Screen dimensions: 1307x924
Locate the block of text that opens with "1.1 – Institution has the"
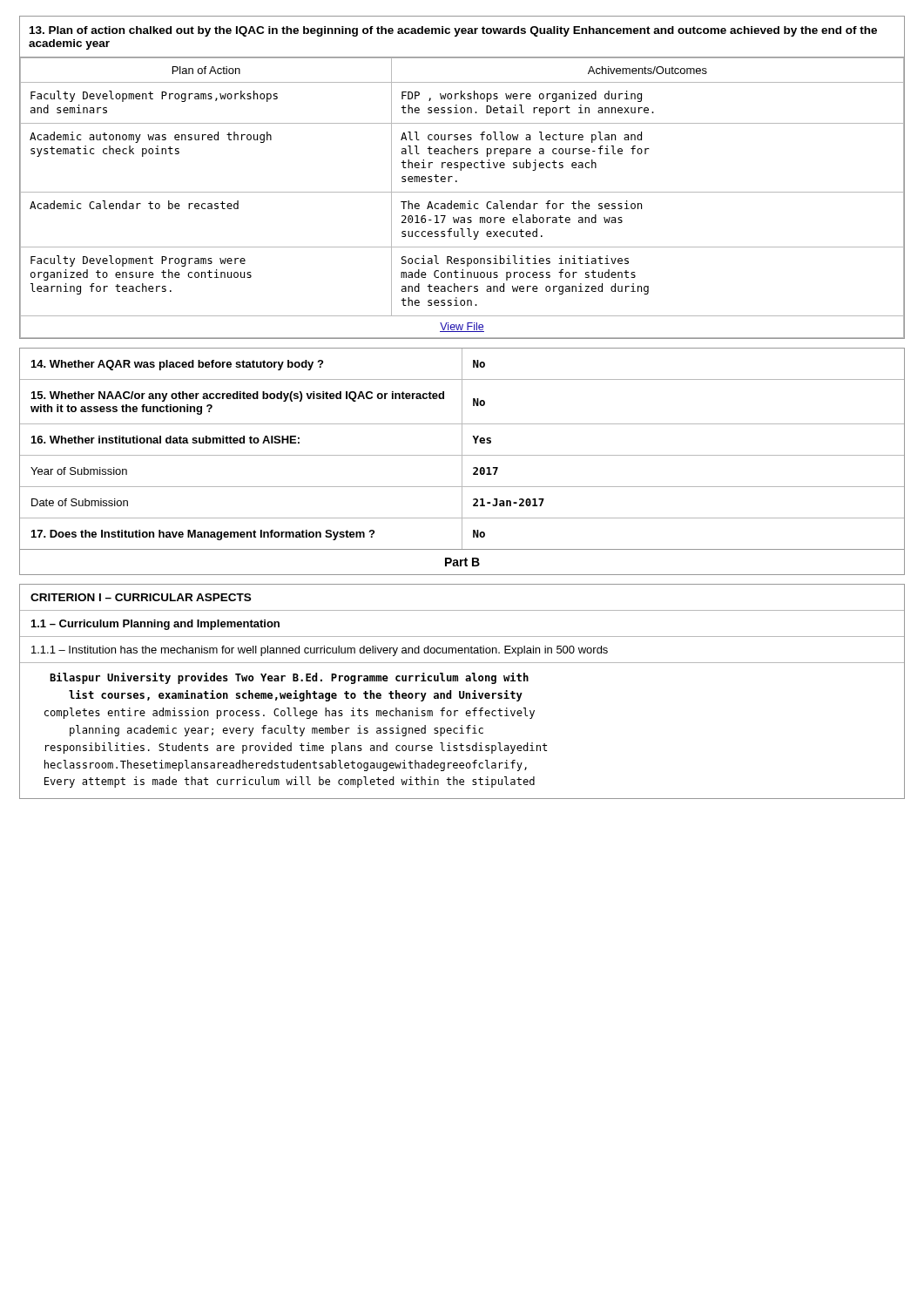click(x=319, y=650)
